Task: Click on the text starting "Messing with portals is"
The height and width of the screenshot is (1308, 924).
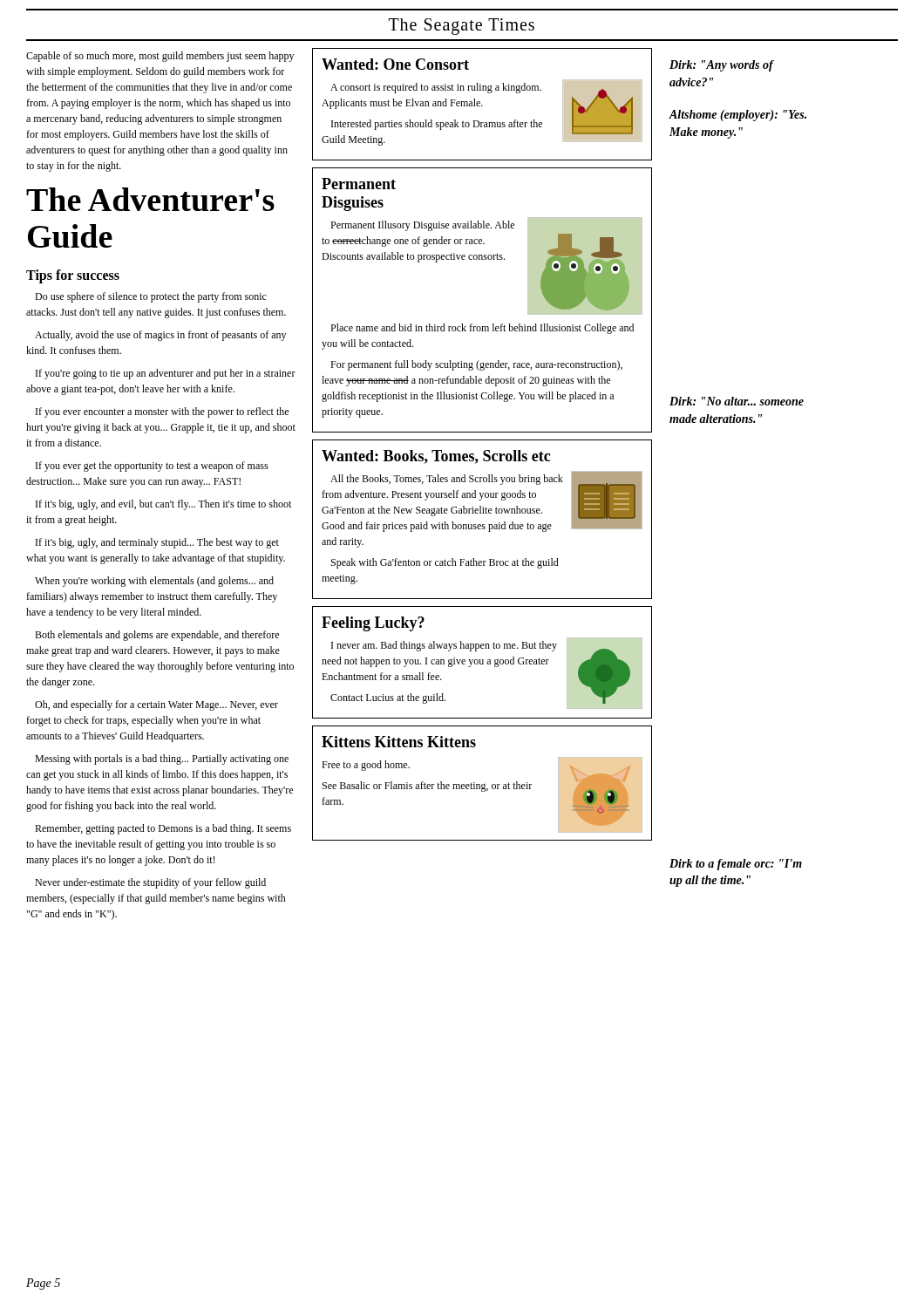Action: tap(160, 782)
